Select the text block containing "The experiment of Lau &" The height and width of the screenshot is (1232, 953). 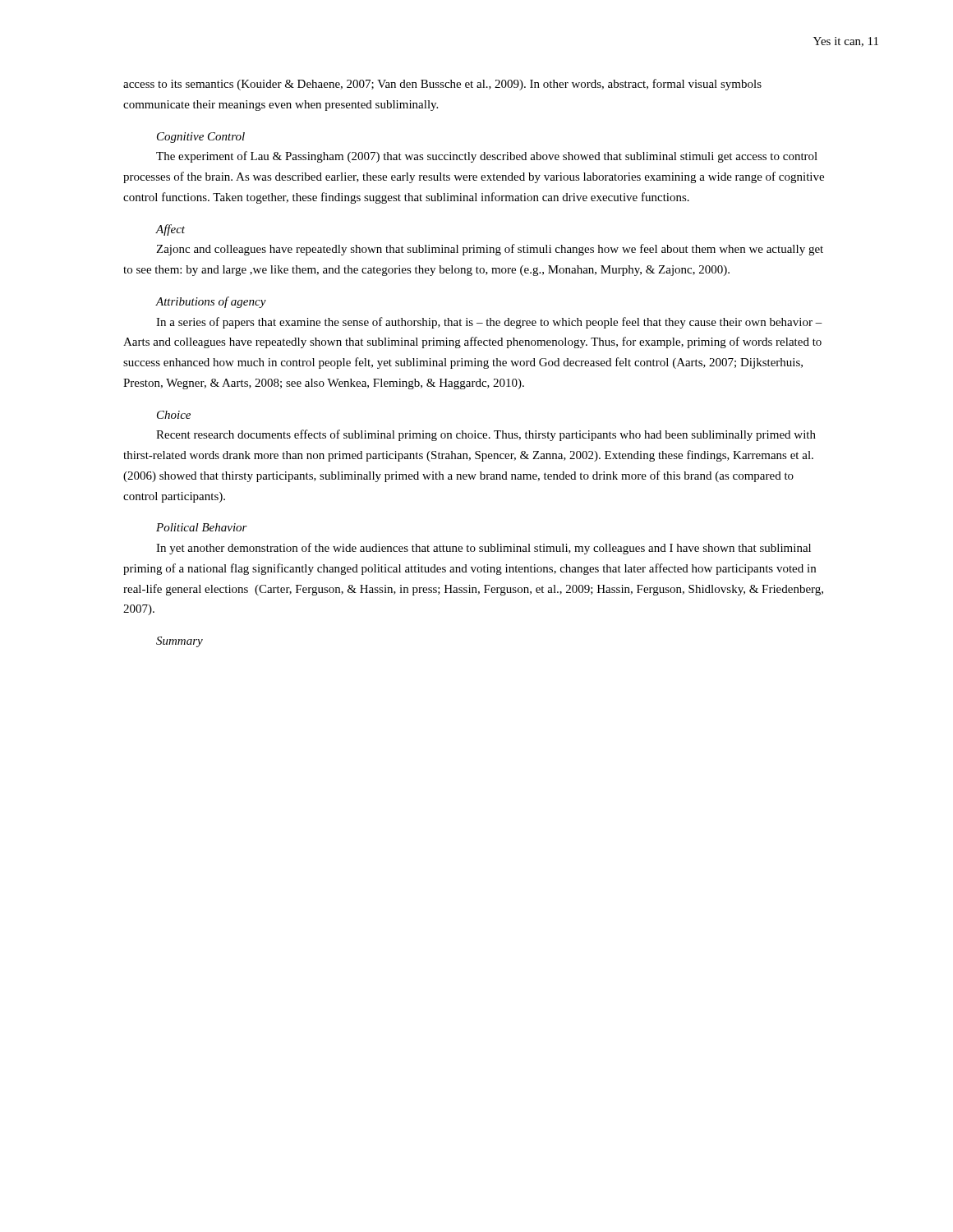click(476, 177)
